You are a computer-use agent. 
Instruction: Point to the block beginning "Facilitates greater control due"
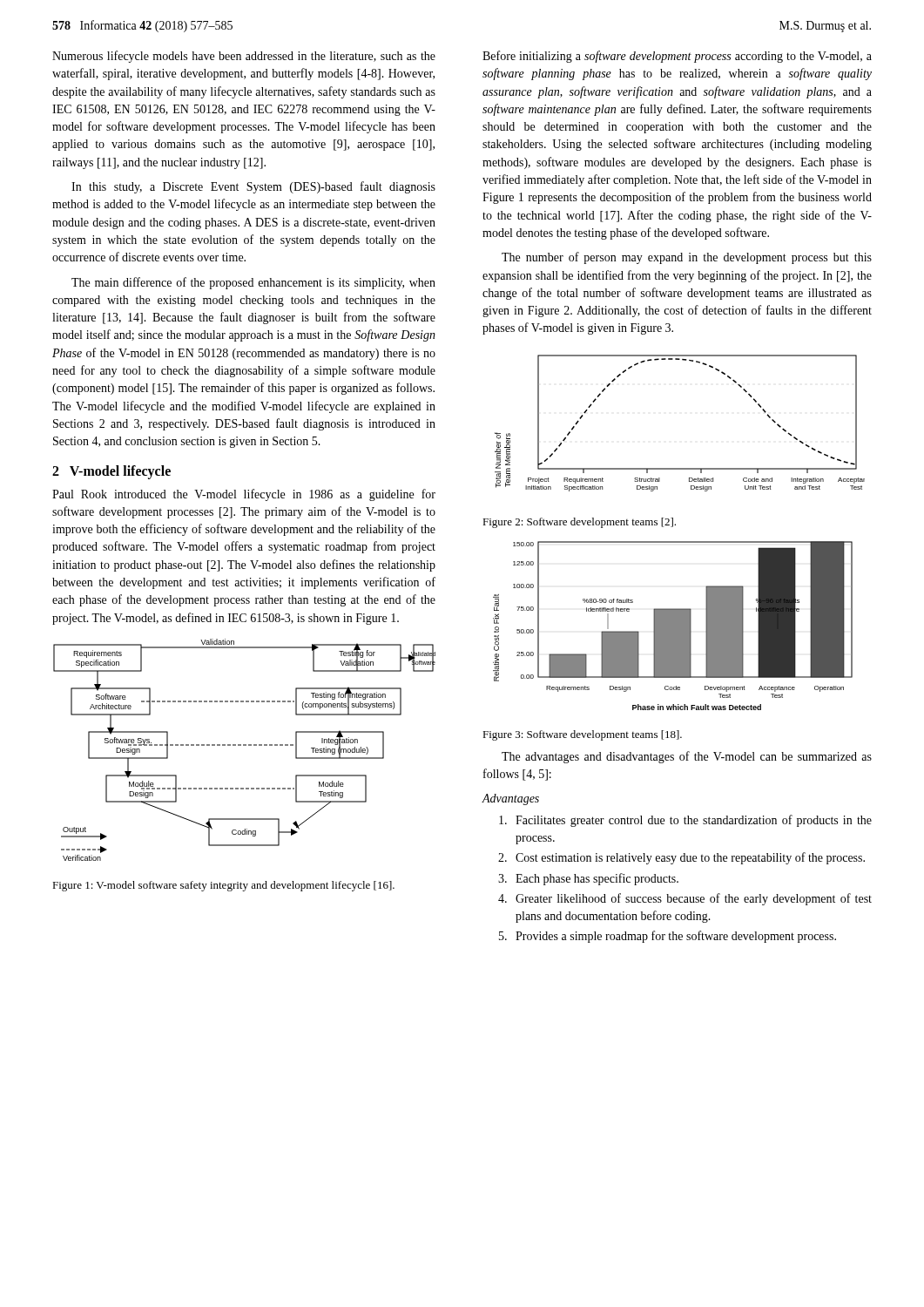coord(685,829)
